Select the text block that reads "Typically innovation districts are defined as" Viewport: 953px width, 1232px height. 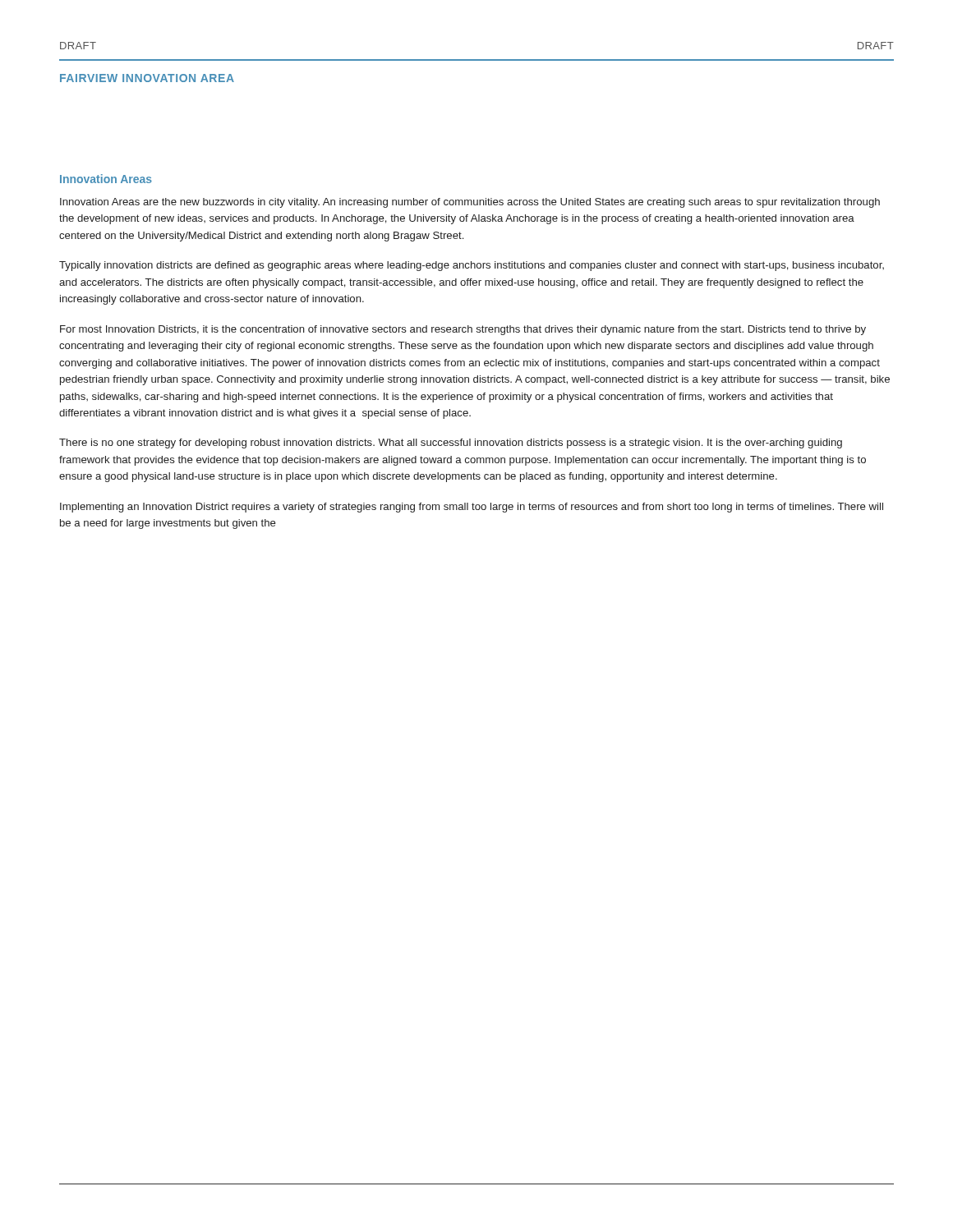click(x=472, y=282)
